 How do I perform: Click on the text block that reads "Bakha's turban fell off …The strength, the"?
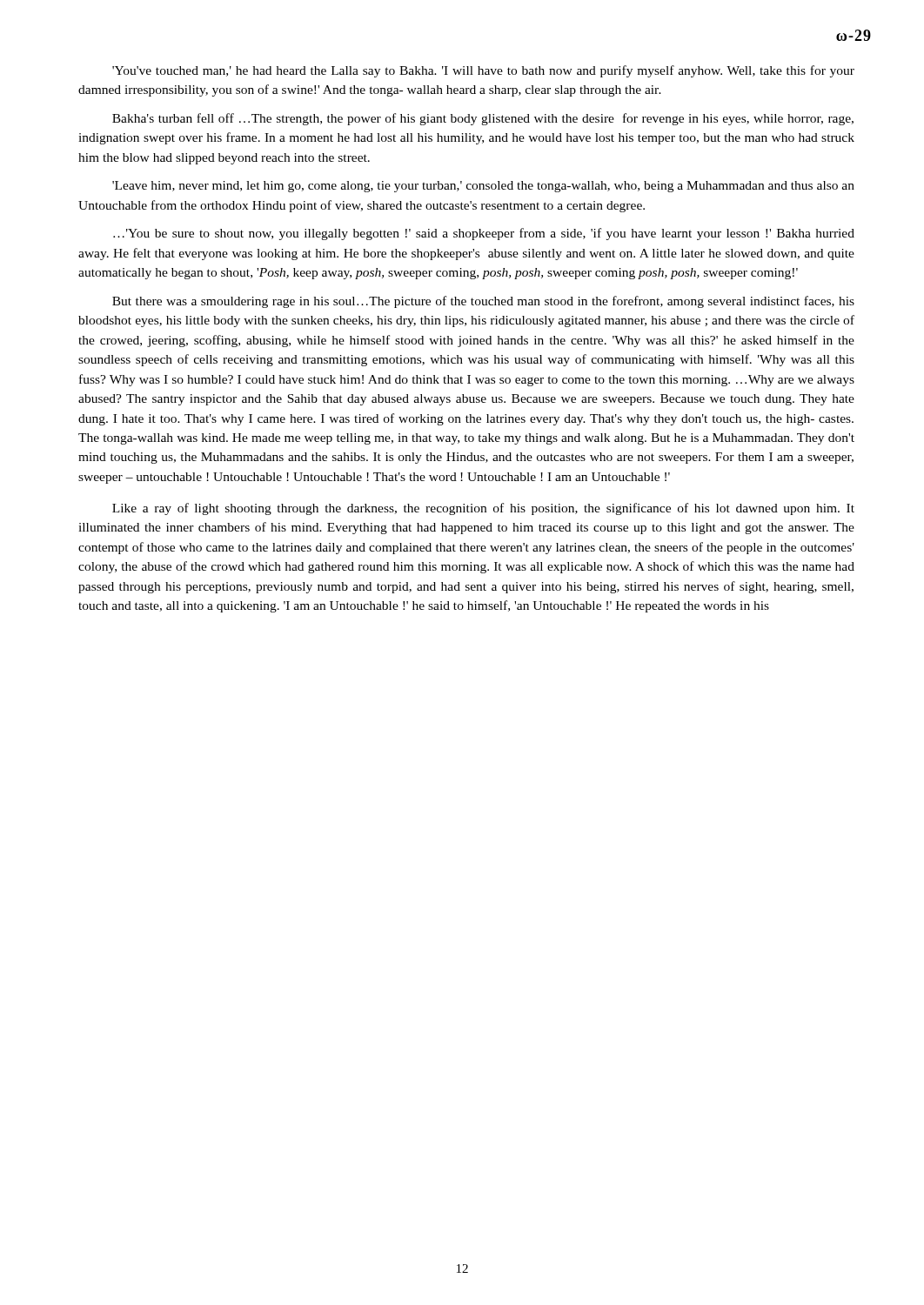[x=466, y=137]
